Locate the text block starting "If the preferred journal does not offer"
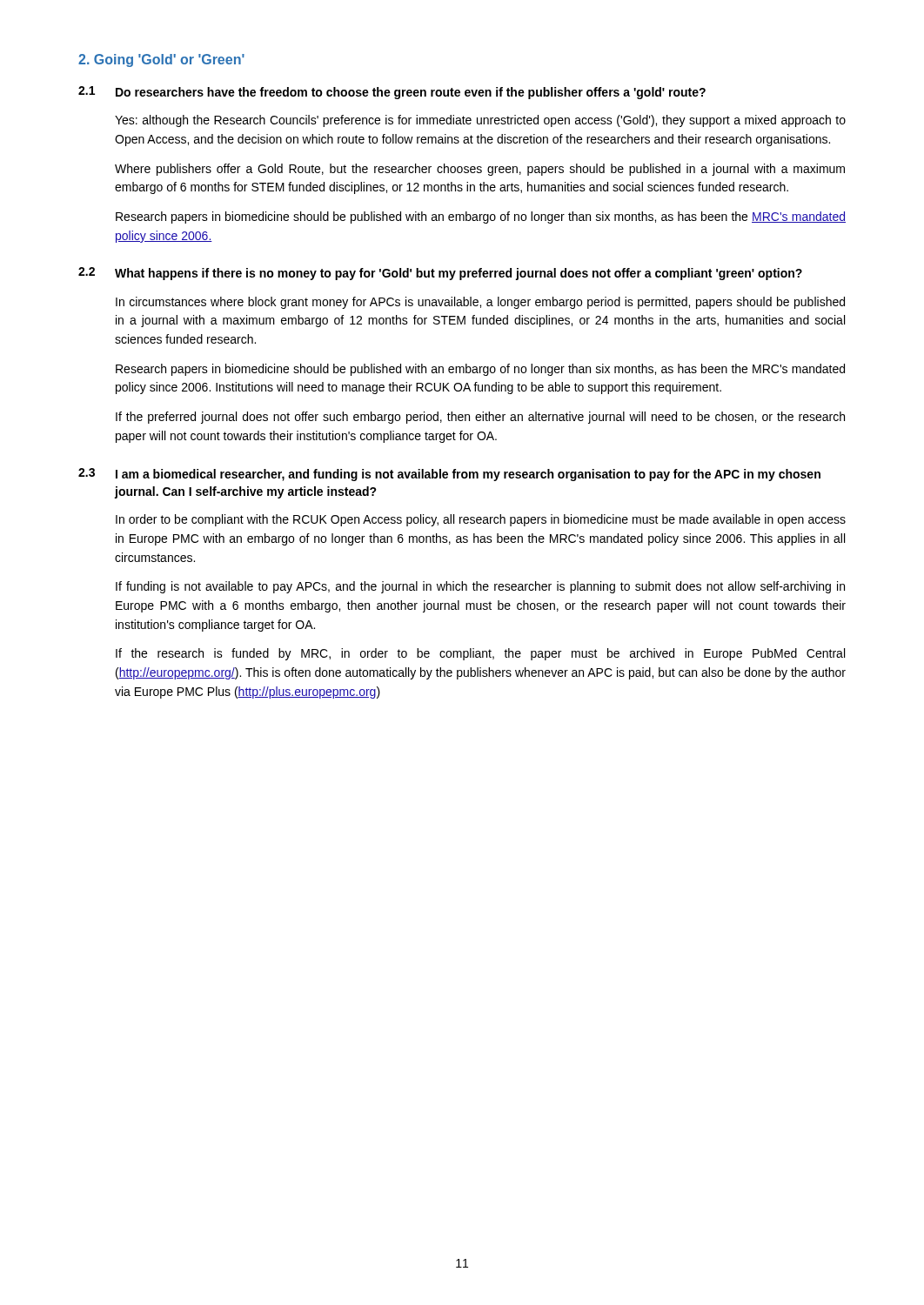924x1305 pixels. [480, 426]
